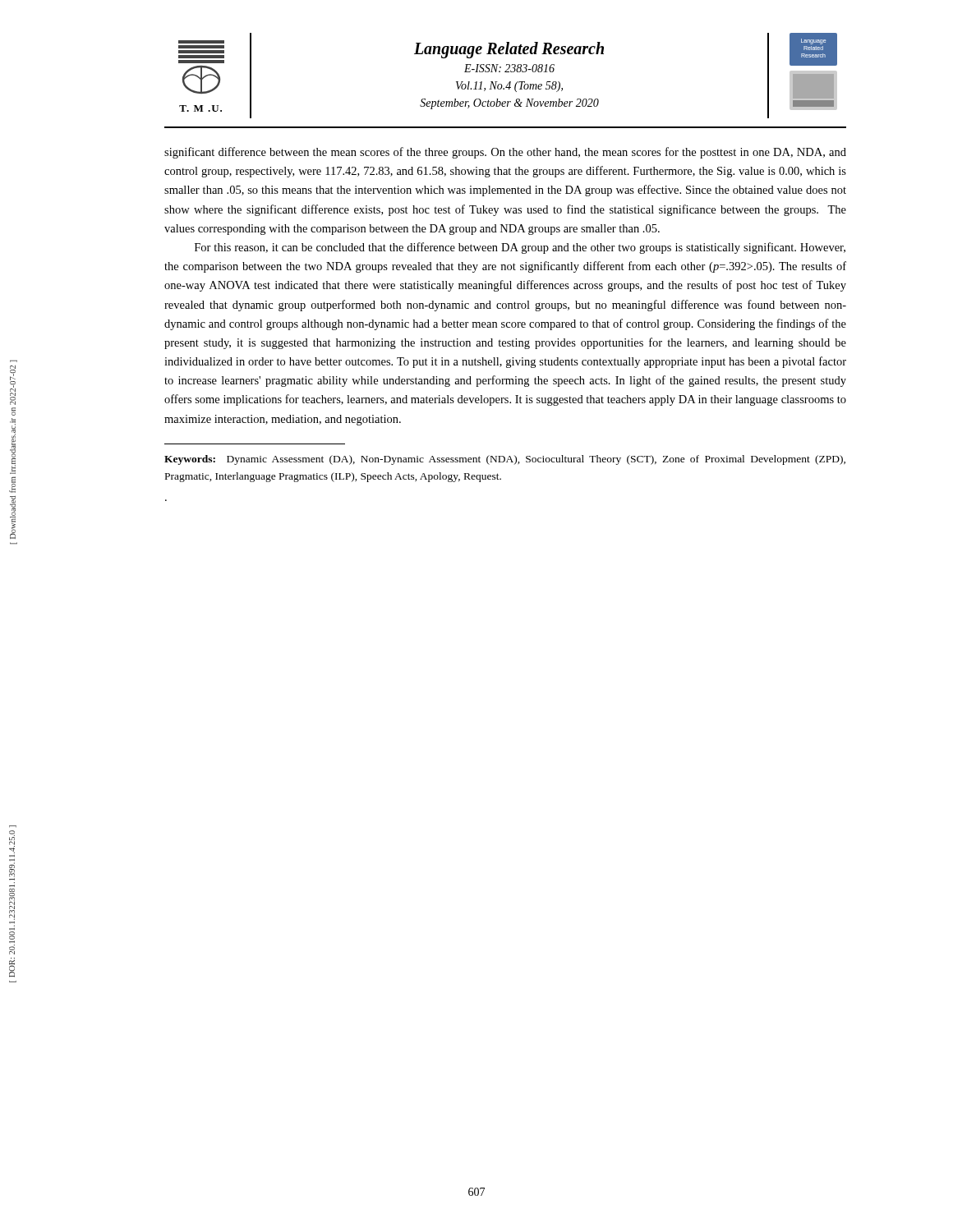Find the block starting "Keywords: Dynamic Assessment (DA), Non-Dynamic"
Screen dimensions: 1232x953
(x=505, y=477)
